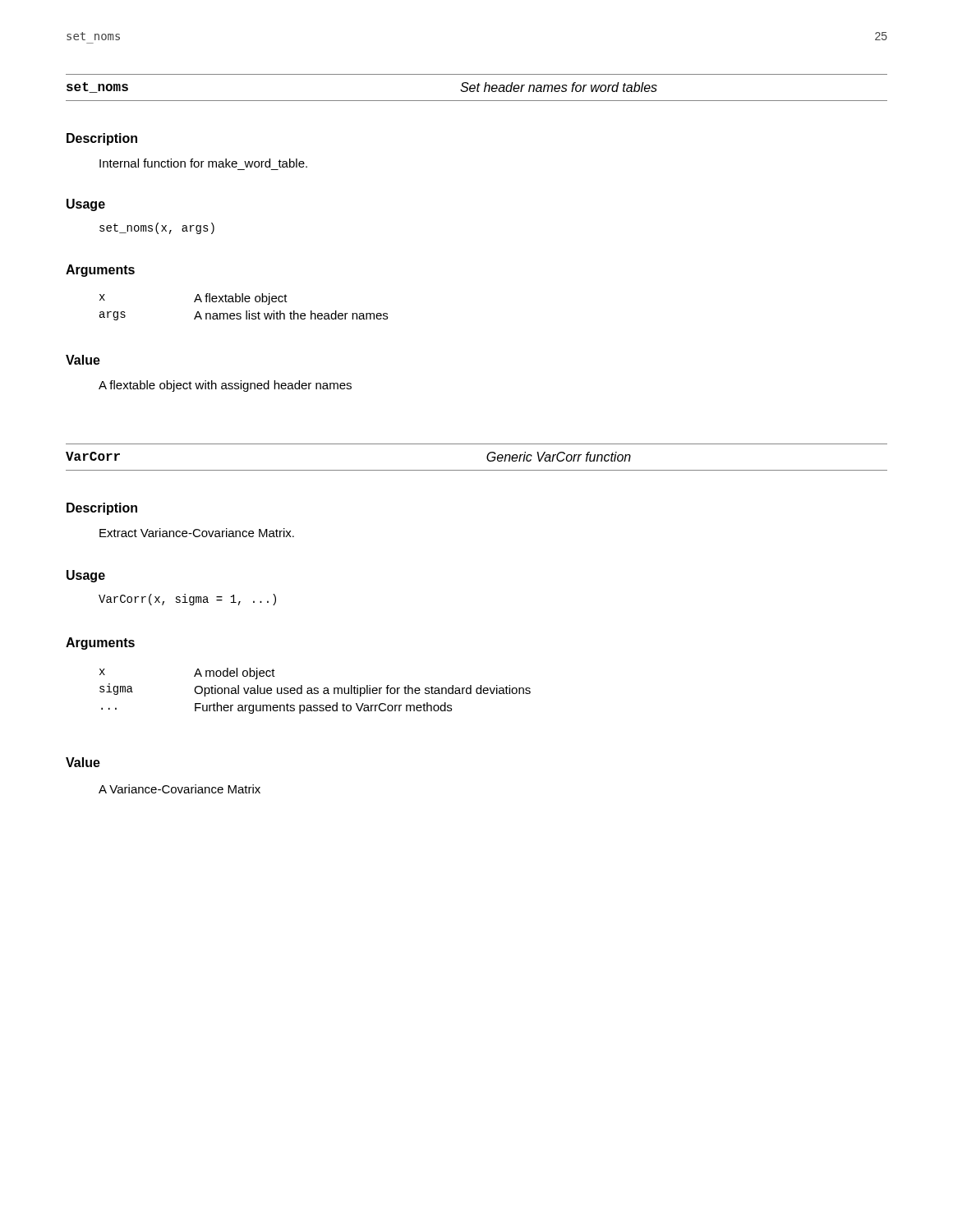Click where it says "VarCorr(x, sigma = 1, ...)"
The image size is (953, 1232).
click(x=187, y=600)
